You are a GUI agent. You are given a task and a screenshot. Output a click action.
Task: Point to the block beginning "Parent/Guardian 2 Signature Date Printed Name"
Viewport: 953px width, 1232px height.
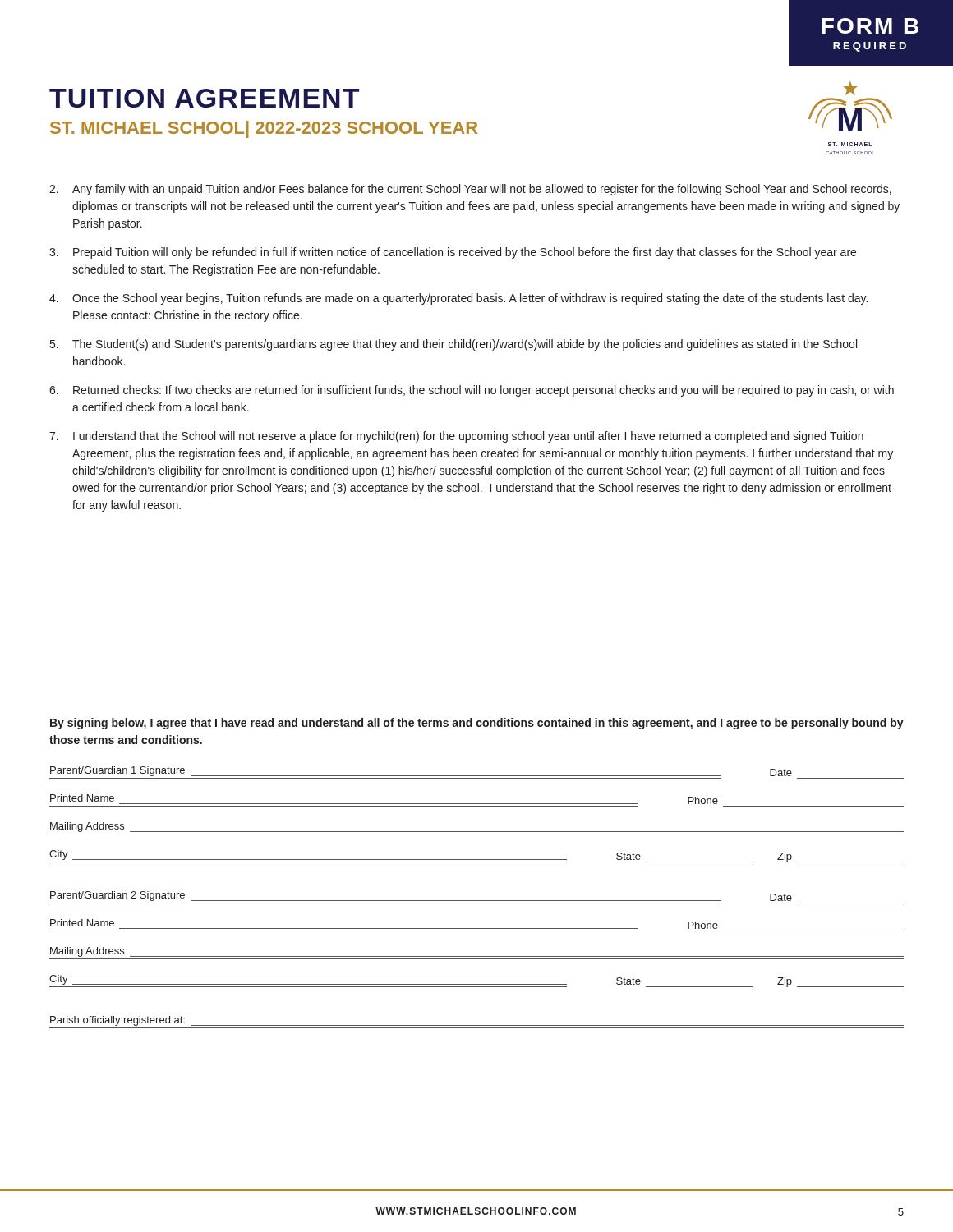click(x=476, y=938)
